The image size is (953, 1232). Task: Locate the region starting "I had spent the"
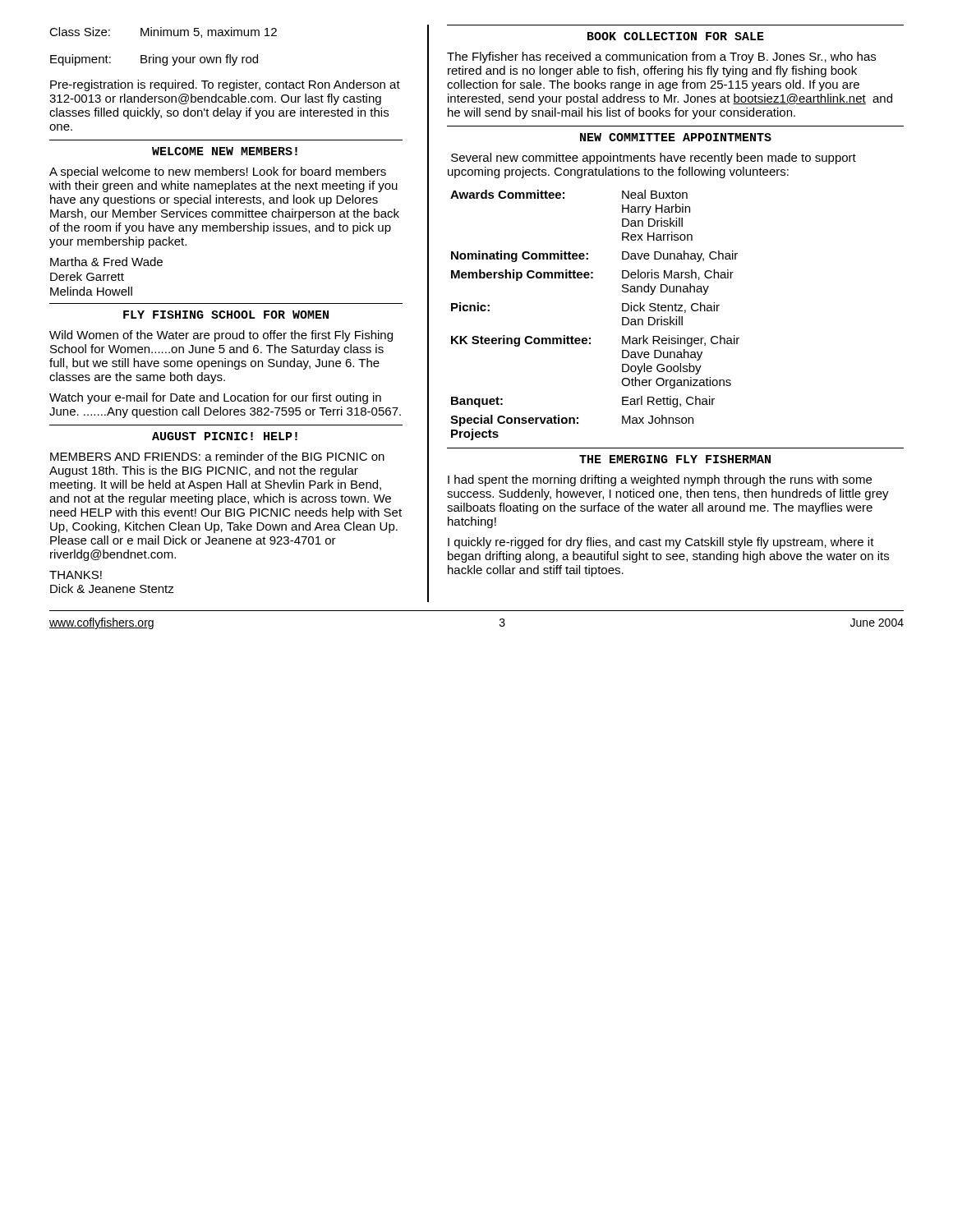point(668,500)
